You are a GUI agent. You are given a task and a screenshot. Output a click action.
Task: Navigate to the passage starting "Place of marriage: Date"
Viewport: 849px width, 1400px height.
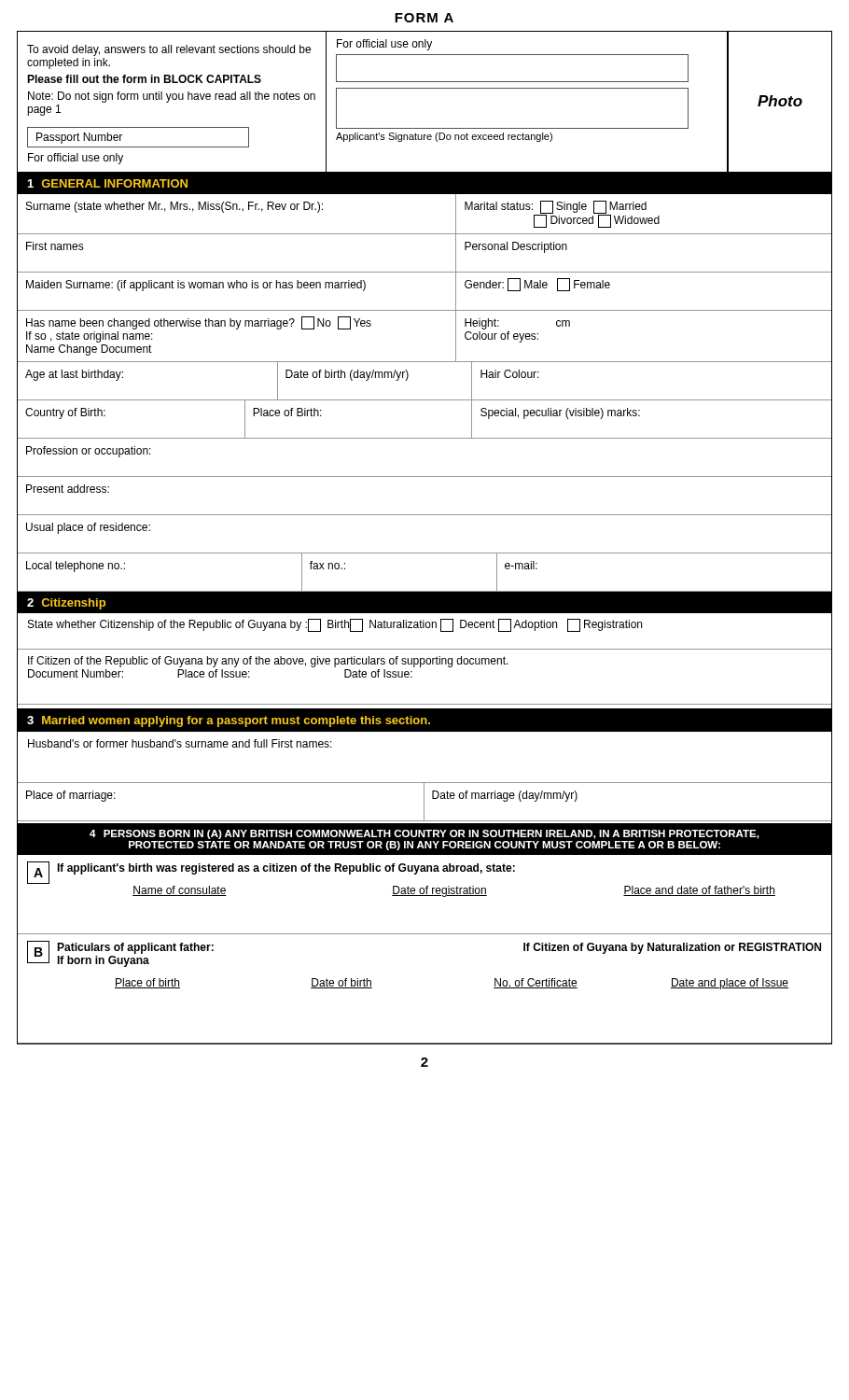[424, 802]
